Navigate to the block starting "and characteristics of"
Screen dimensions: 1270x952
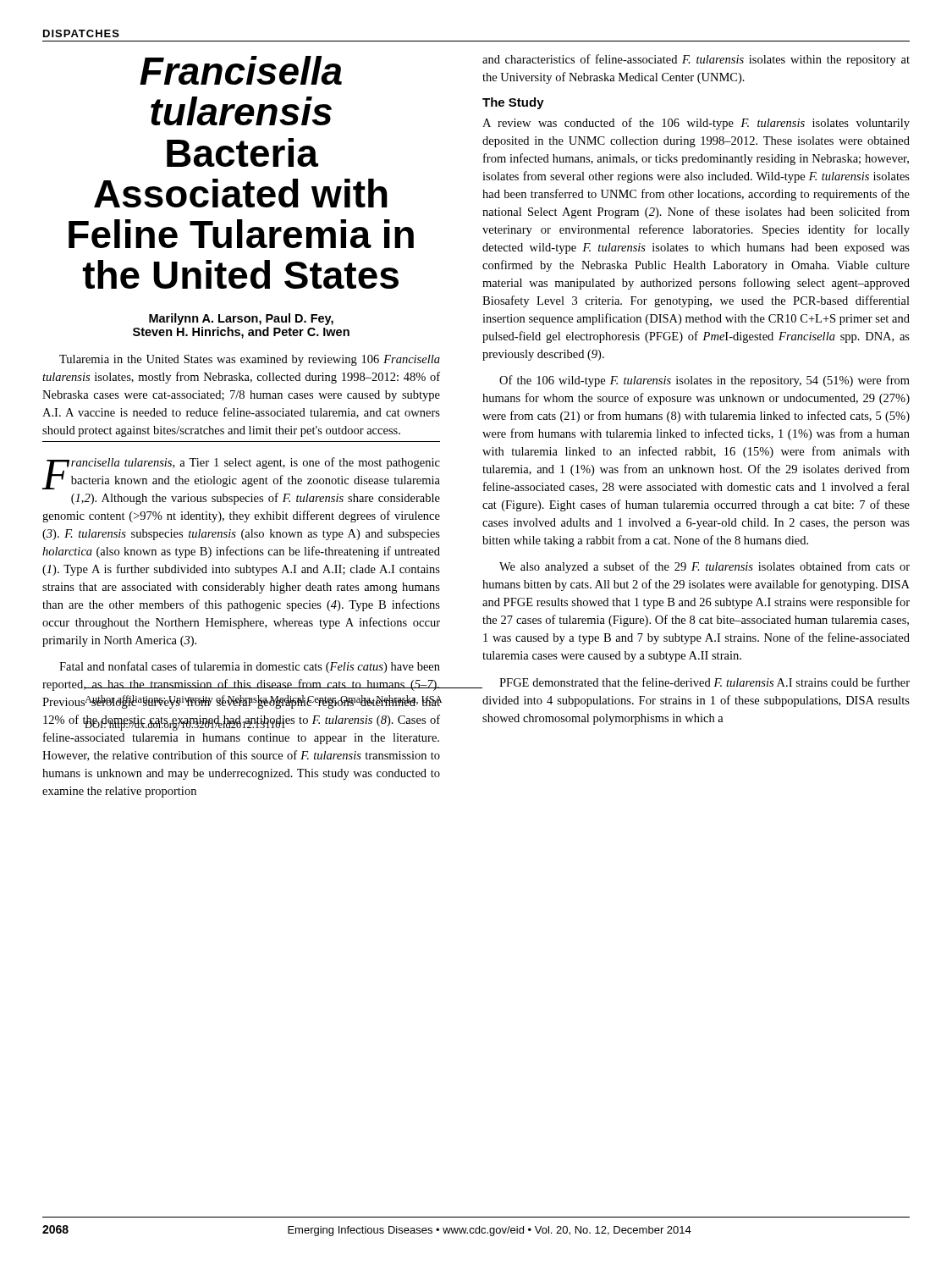coord(696,69)
